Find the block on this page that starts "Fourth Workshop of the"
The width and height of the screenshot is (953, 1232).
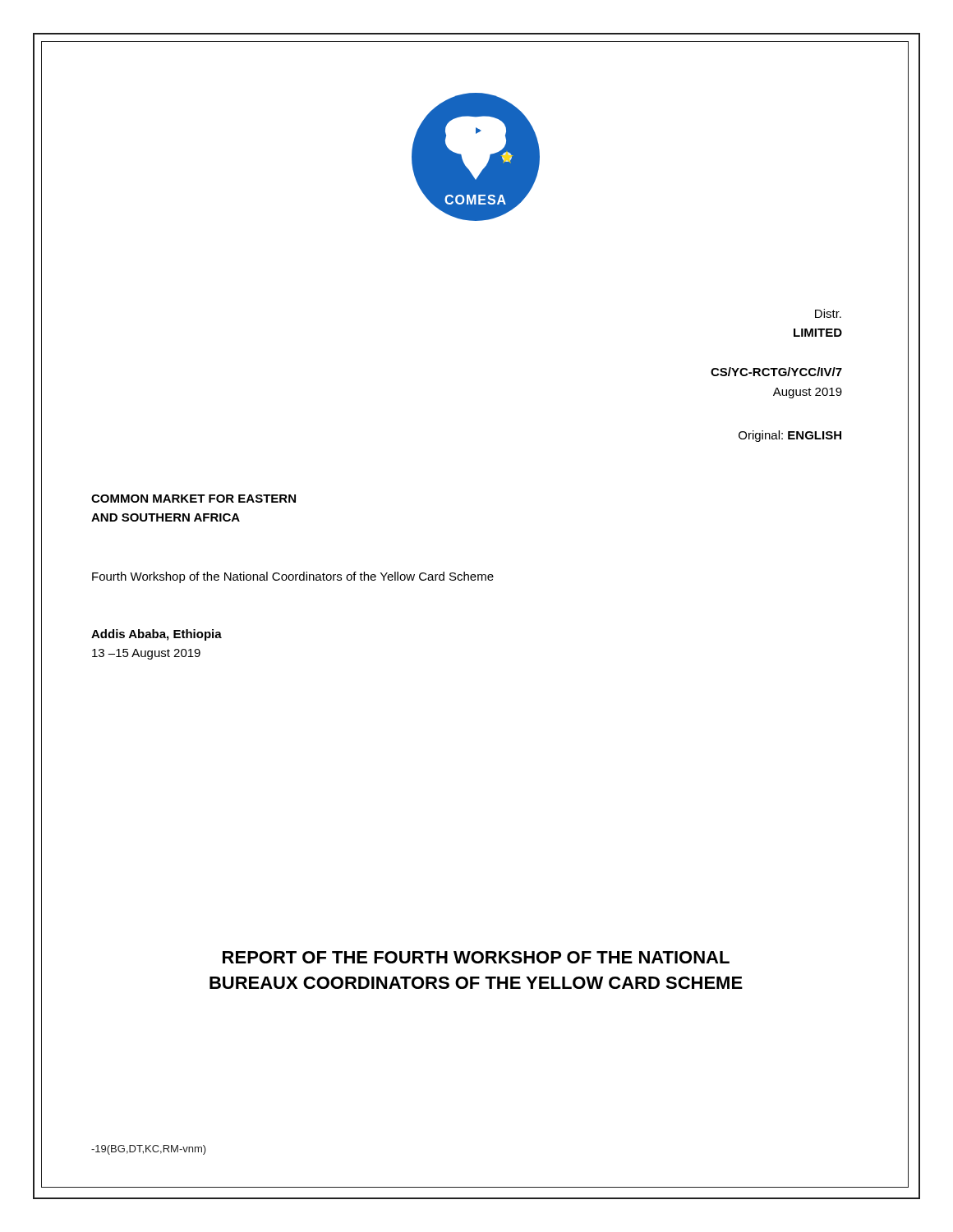(292, 576)
